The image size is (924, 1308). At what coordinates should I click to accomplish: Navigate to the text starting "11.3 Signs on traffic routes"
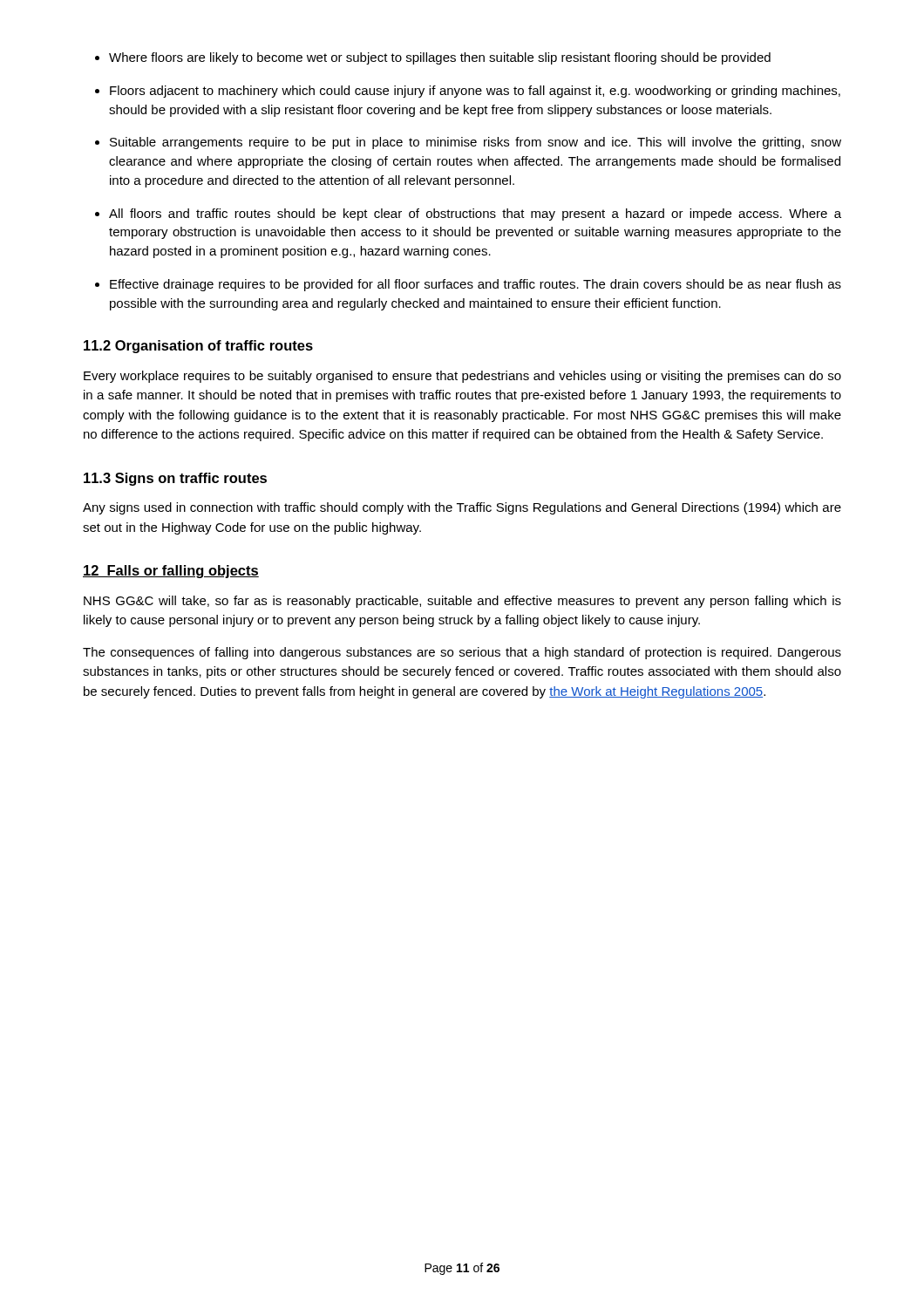(175, 478)
